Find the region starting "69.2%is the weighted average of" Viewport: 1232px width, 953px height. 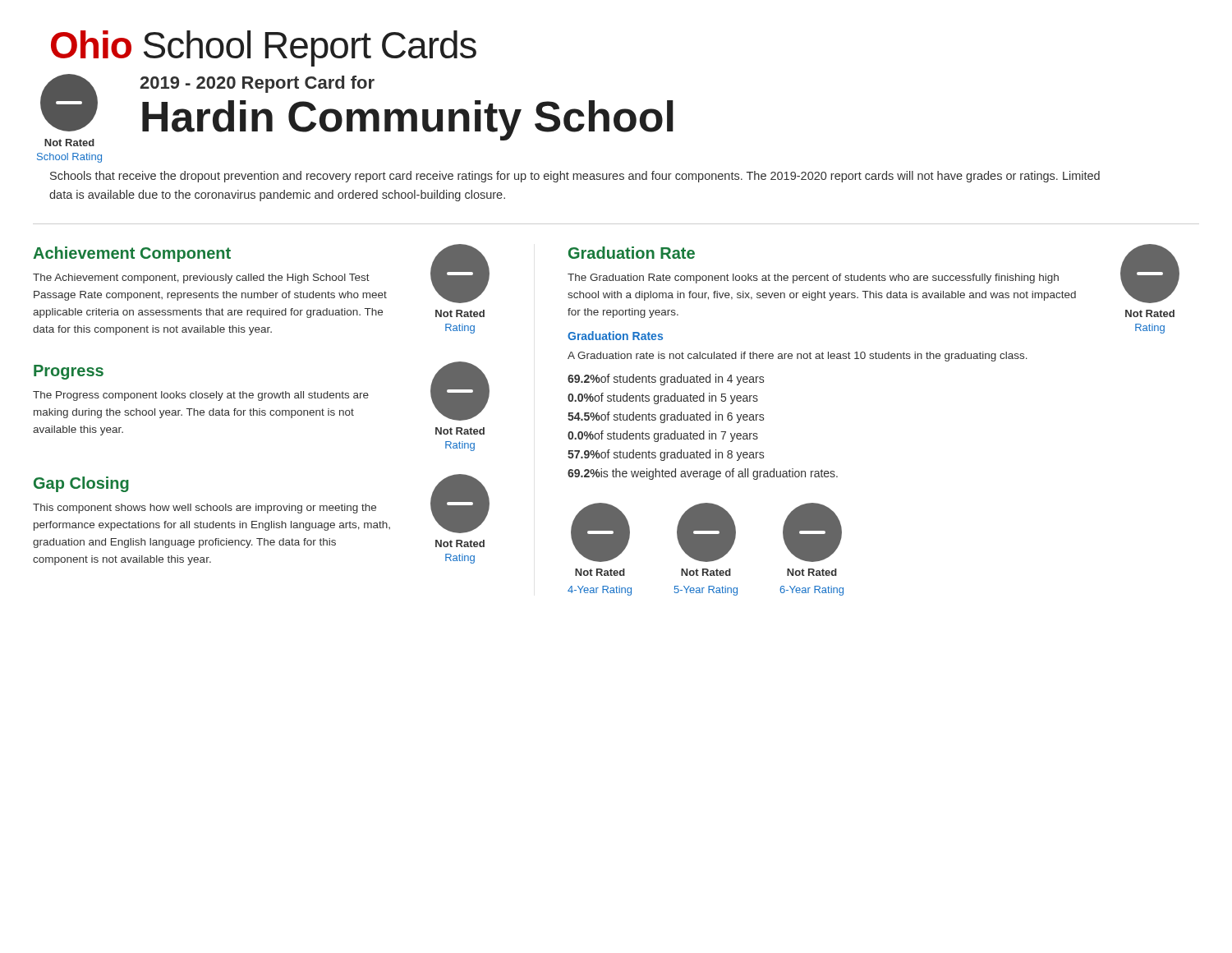click(703, 473)
